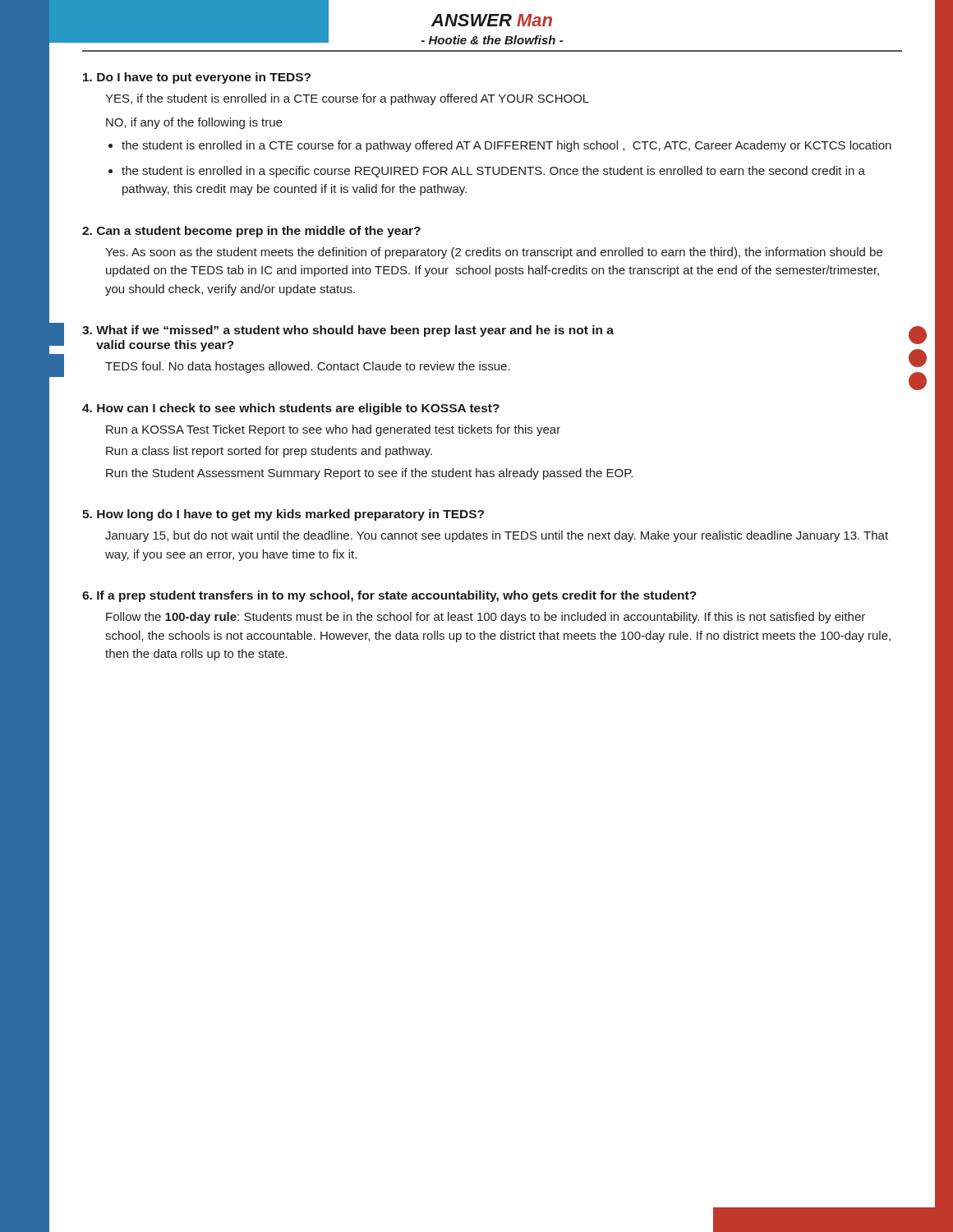Image resolution: width=953 pixels, height=1232 pixels.
Task: Find the text block containing "Yes. As soon as the"
Action: tap(494, 270)
